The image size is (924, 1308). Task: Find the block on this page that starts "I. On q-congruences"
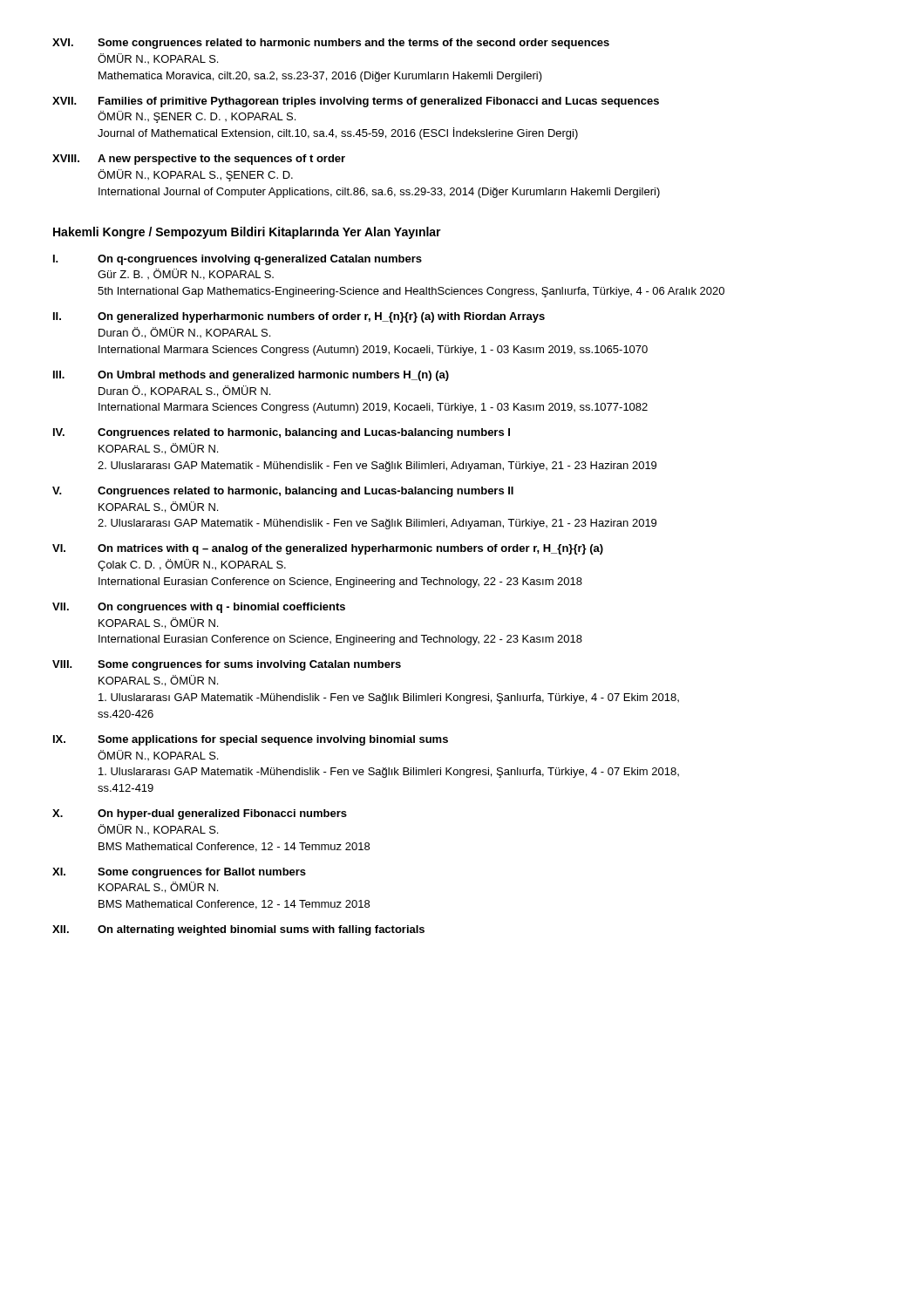[238, 260]
